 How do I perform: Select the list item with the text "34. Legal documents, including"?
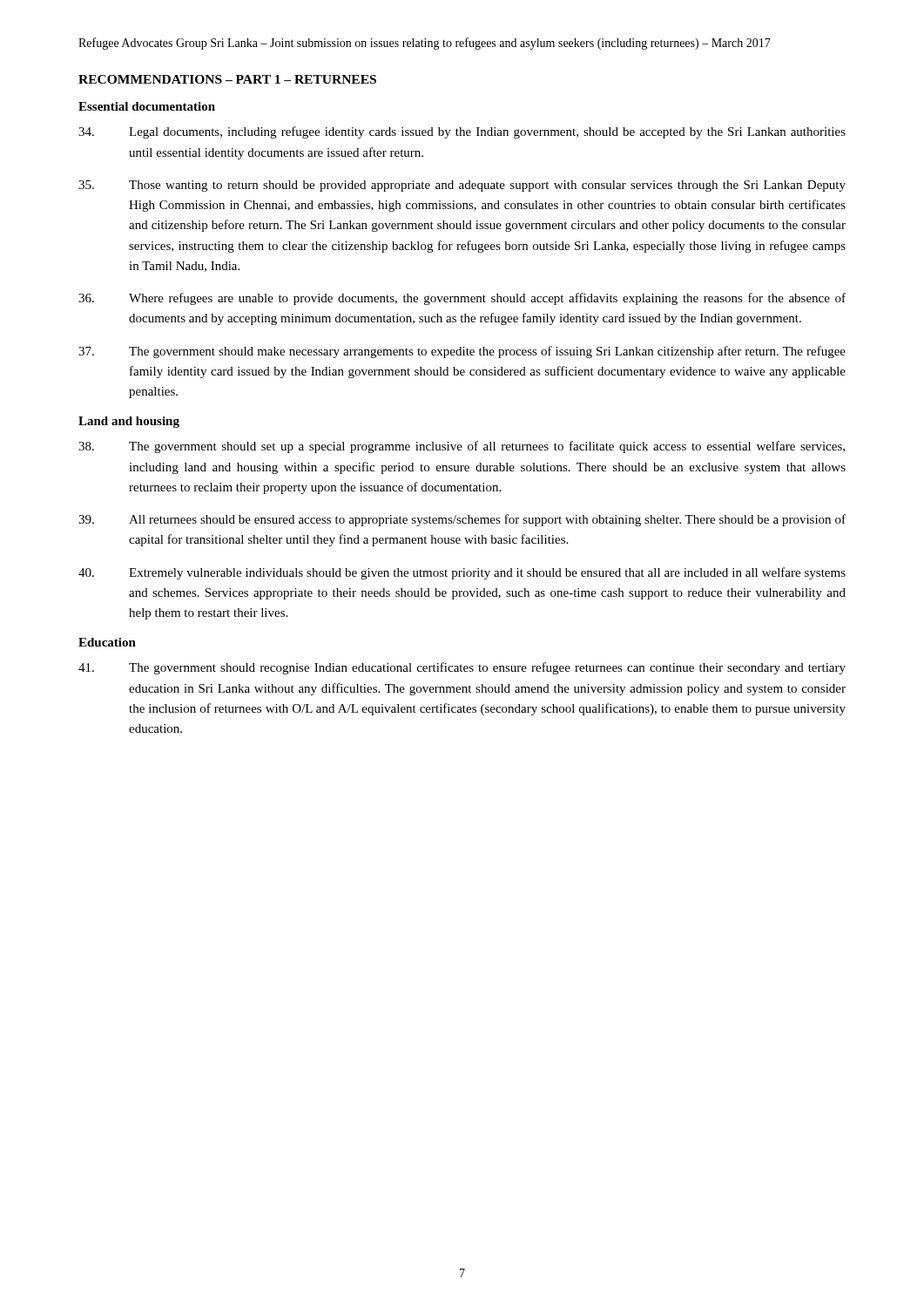tap(462, 142)
